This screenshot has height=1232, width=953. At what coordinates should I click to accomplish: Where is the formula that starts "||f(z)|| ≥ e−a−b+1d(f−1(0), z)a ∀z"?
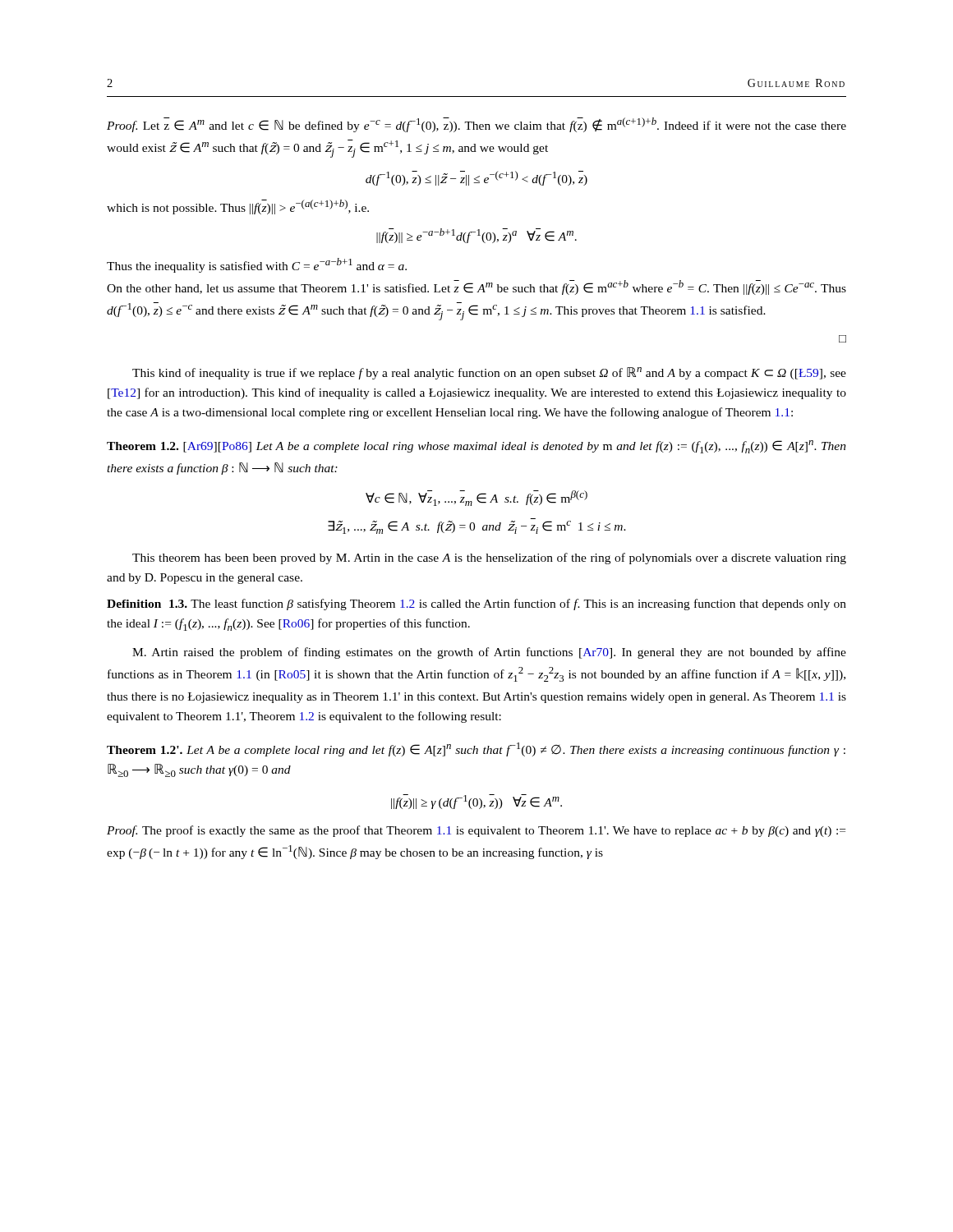476,235
